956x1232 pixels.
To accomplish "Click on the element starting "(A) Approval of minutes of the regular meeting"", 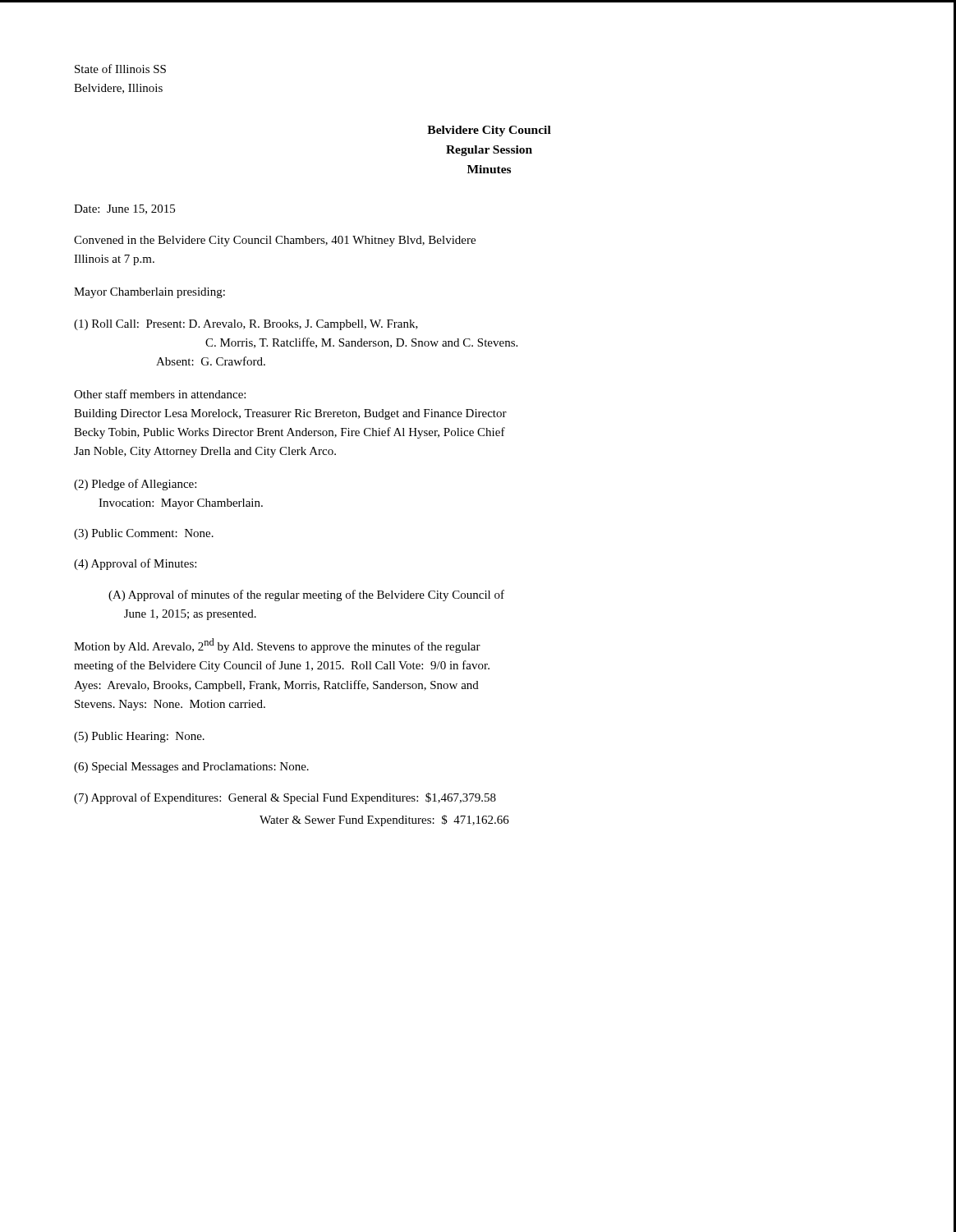I will [306, 604].
